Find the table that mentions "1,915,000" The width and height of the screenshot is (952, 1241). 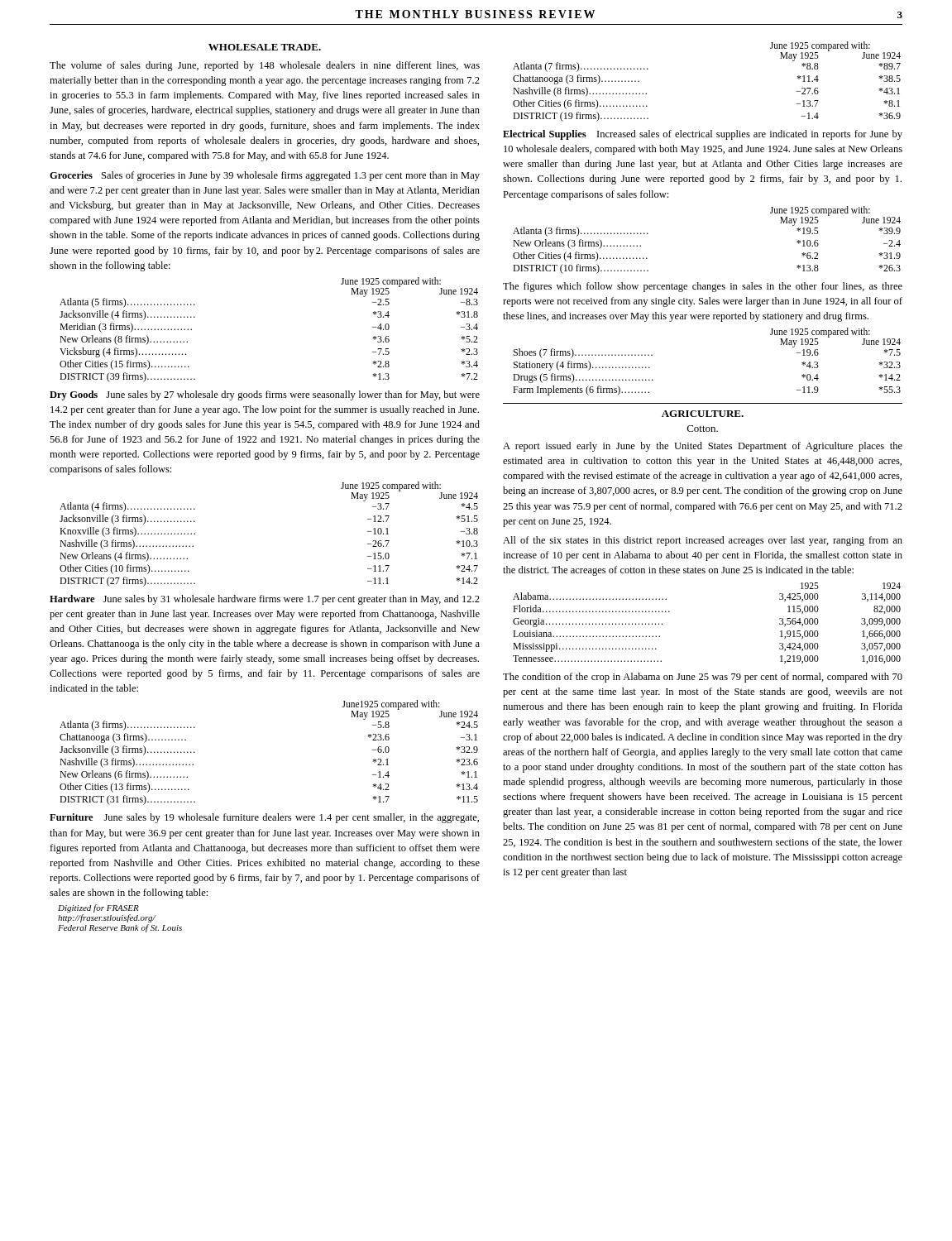(707, 623)
